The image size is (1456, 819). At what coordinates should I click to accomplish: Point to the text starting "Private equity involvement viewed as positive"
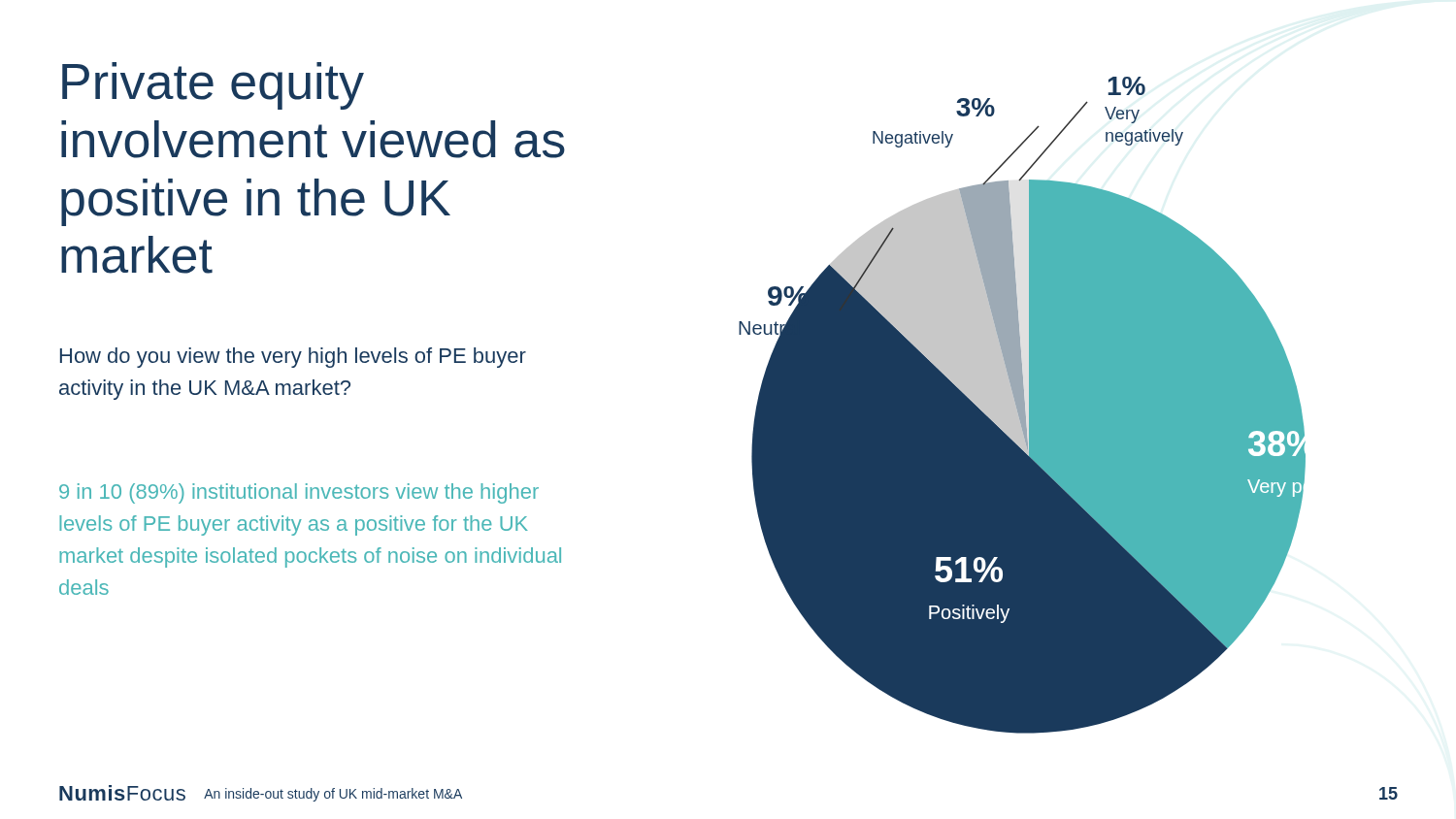pos(330,169)
